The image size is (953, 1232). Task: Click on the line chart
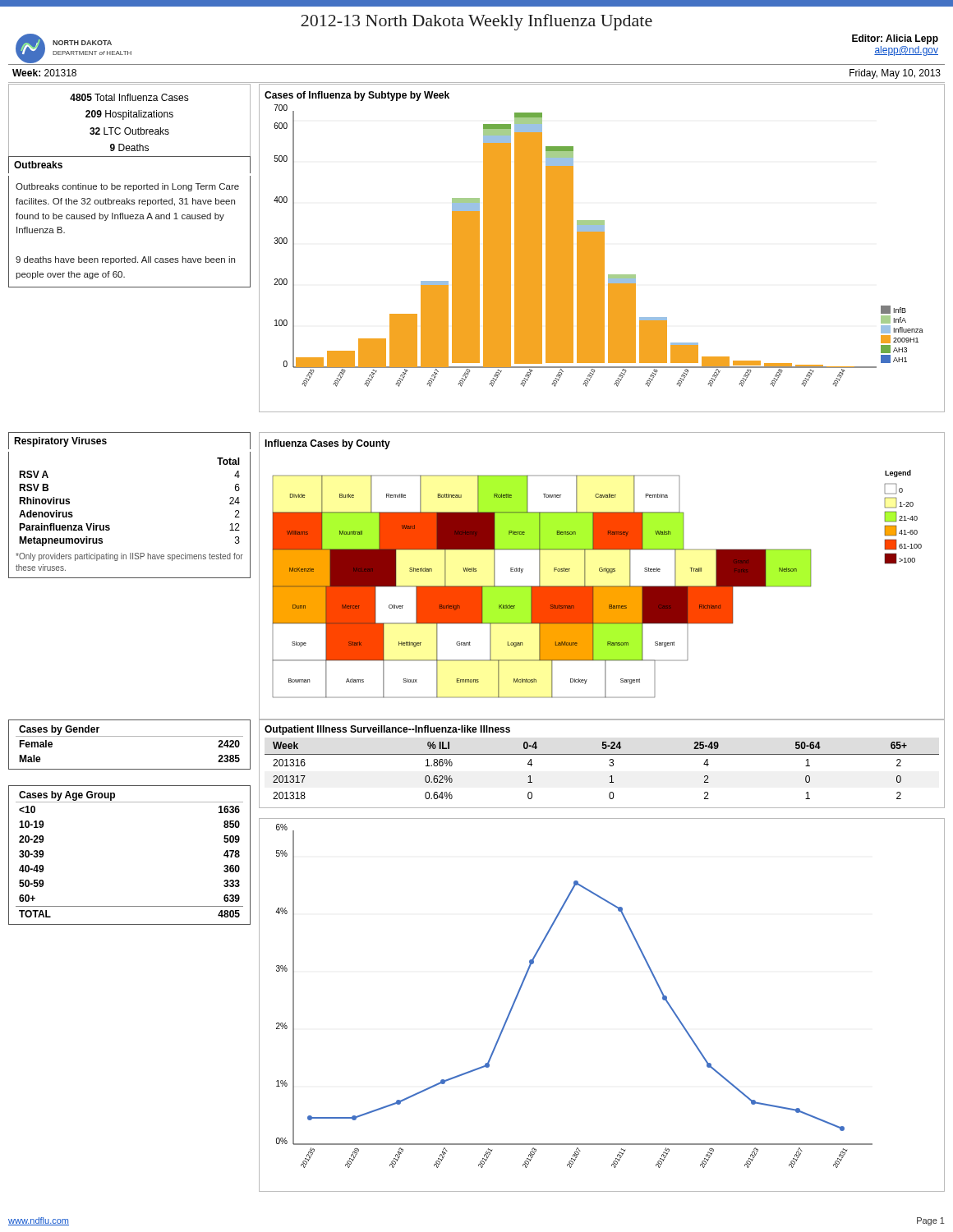pos(602,1005)
